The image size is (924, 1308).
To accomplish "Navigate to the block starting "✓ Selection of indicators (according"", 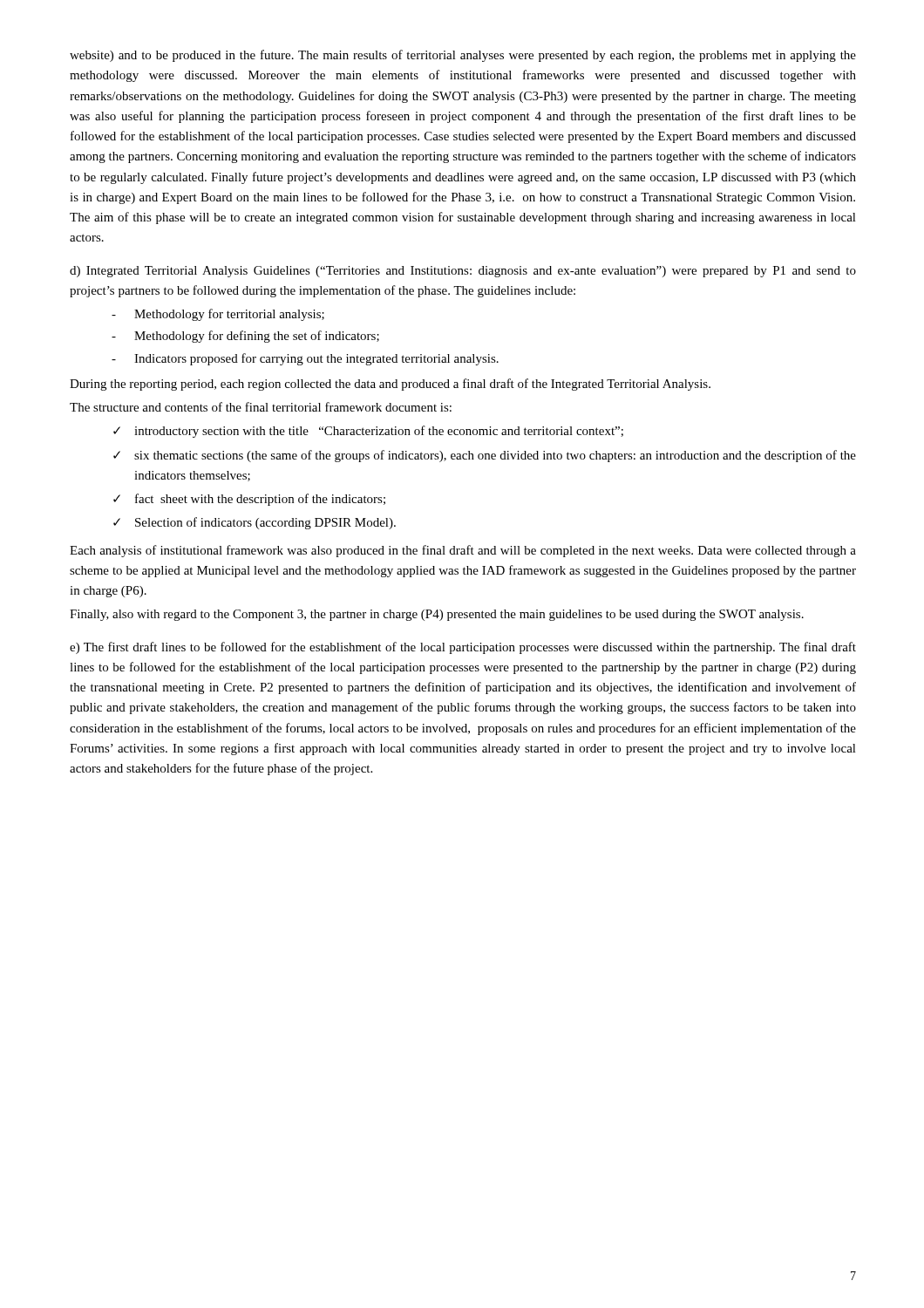I will click(x=254, y=523).
